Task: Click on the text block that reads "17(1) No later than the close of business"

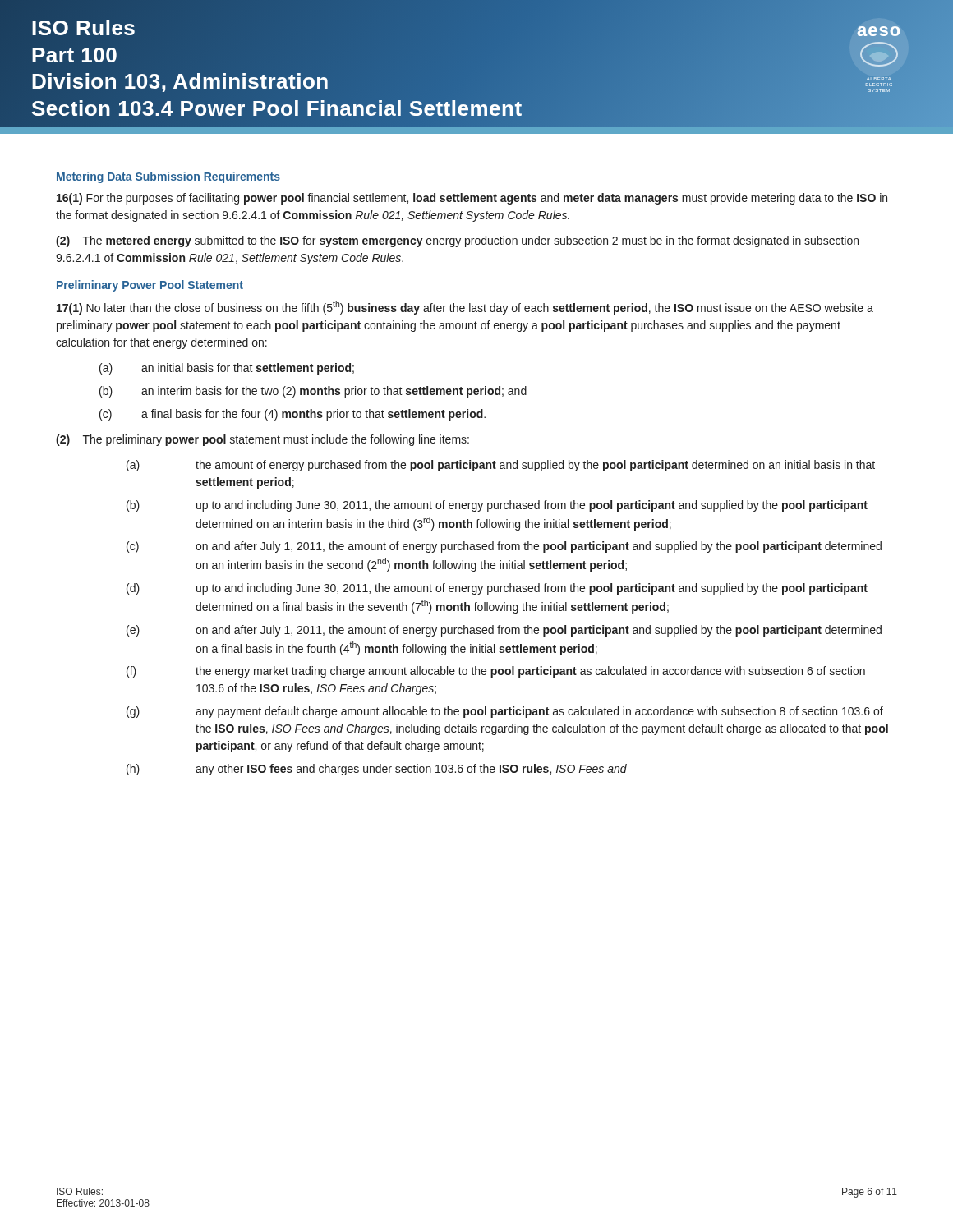Action: (x=464, y=324)
